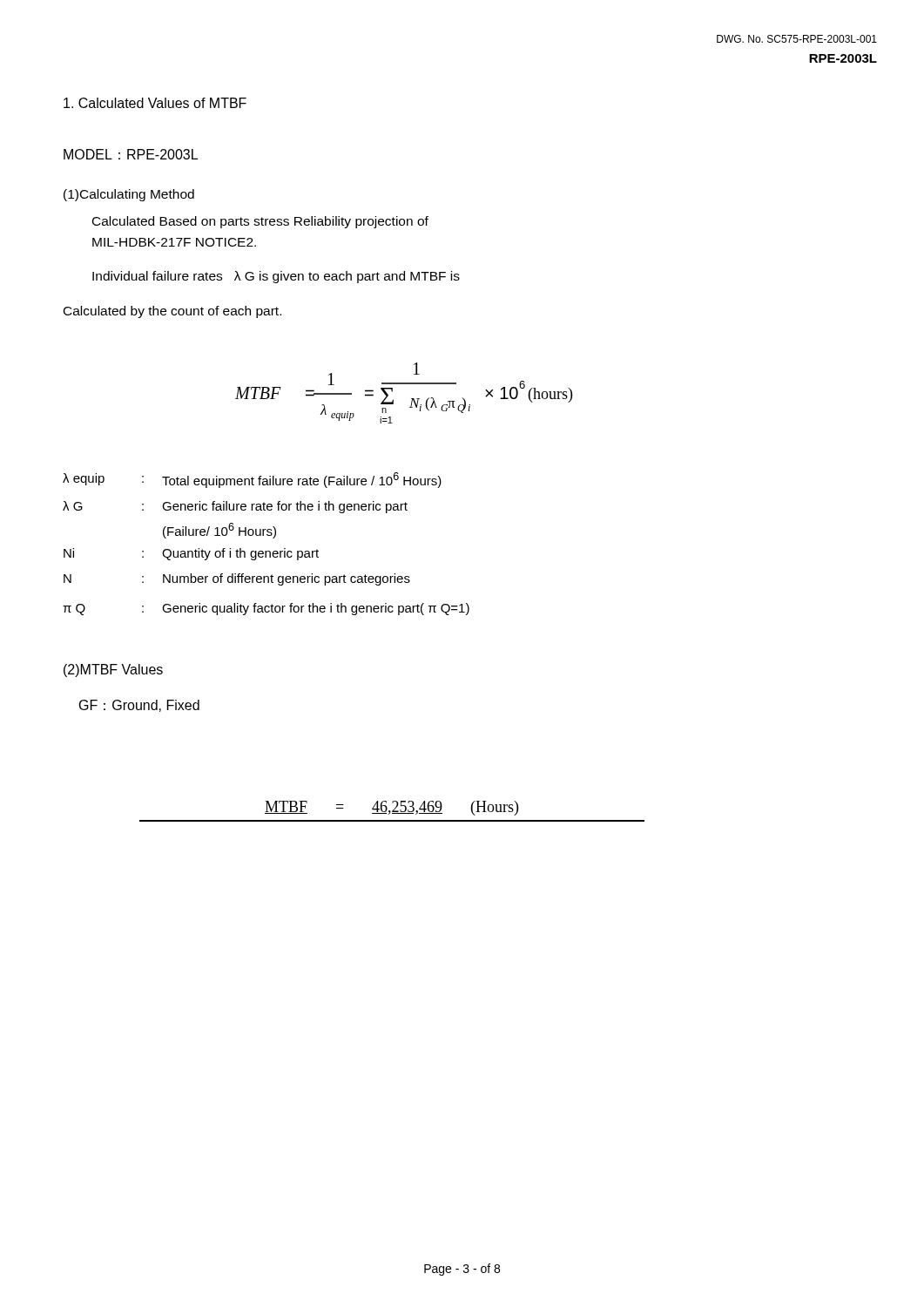Point to the element starting "(1)Calculating Method"
This screenshot has width=924, height=1307.
[129, 194]
